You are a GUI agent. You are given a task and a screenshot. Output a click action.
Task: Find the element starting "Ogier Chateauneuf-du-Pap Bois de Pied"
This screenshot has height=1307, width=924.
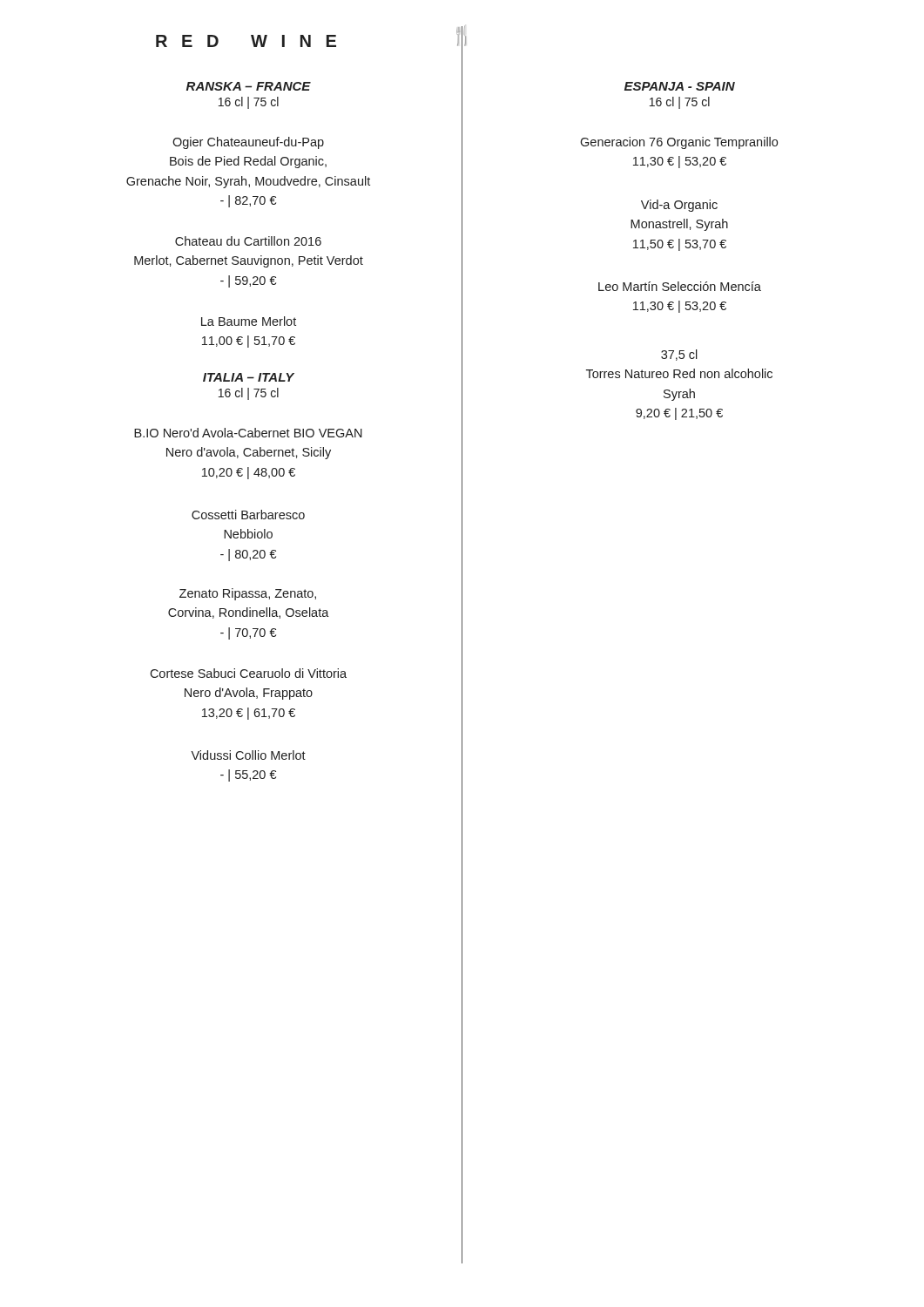pyautogui.click(x=248, y=171)
